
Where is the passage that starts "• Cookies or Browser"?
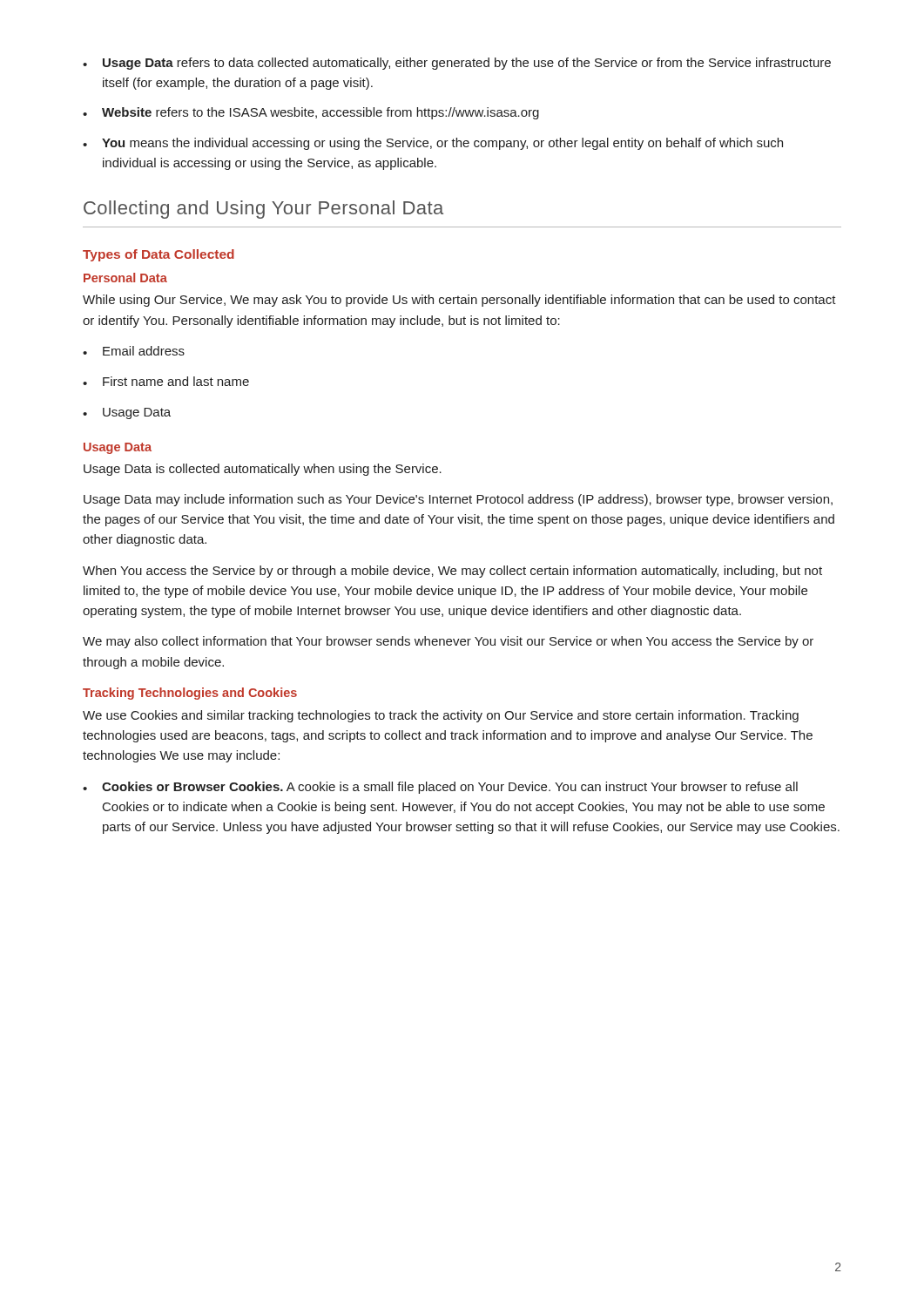tap(462, 806)
